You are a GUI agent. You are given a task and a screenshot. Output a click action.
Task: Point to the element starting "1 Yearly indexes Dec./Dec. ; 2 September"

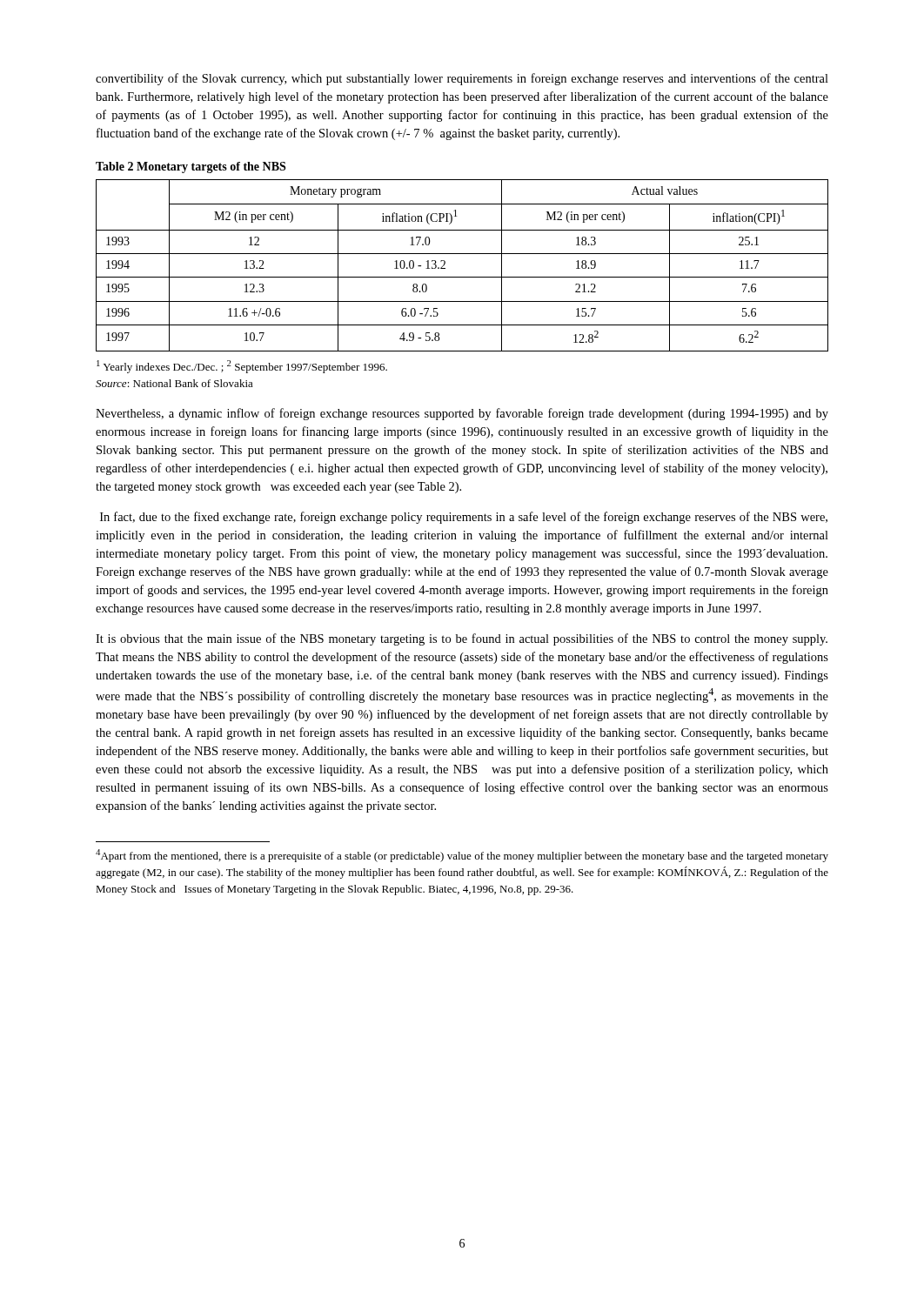tap(242, 373)
